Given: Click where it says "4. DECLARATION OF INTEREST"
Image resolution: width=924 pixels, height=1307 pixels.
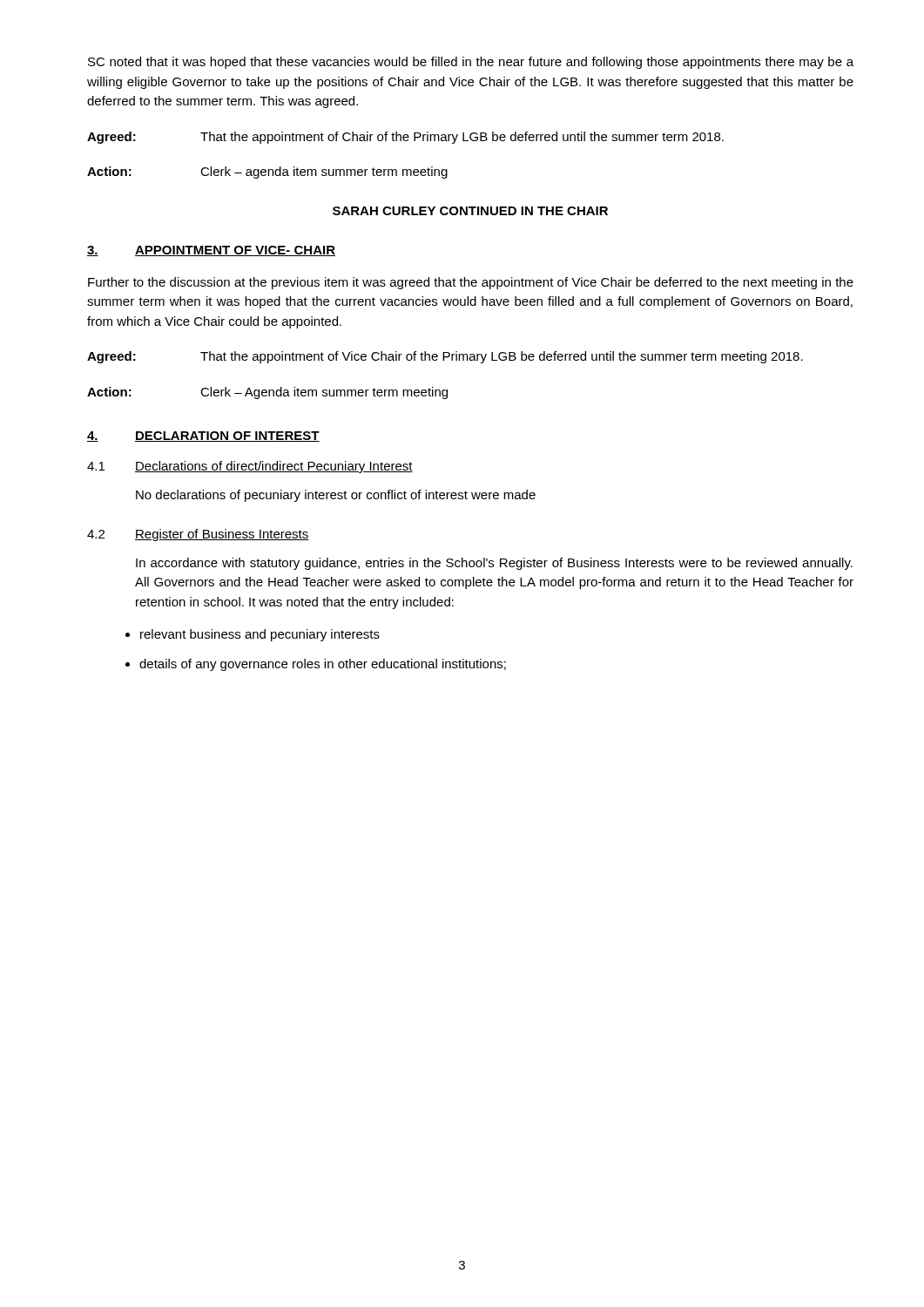Looking at the screenshot, I should (203, 435).
